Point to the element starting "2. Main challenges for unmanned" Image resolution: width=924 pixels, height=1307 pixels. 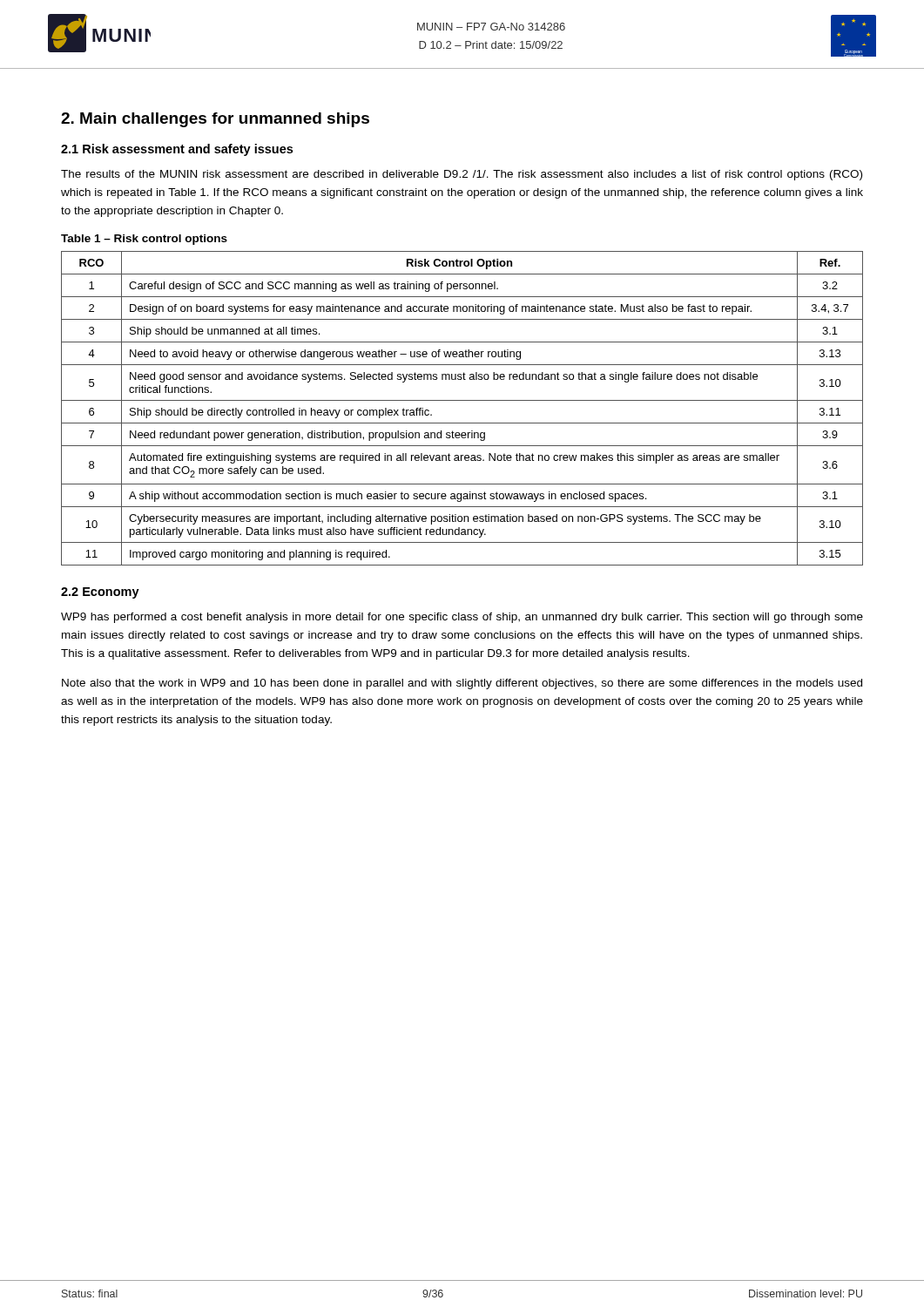click(x=215, y=118)
